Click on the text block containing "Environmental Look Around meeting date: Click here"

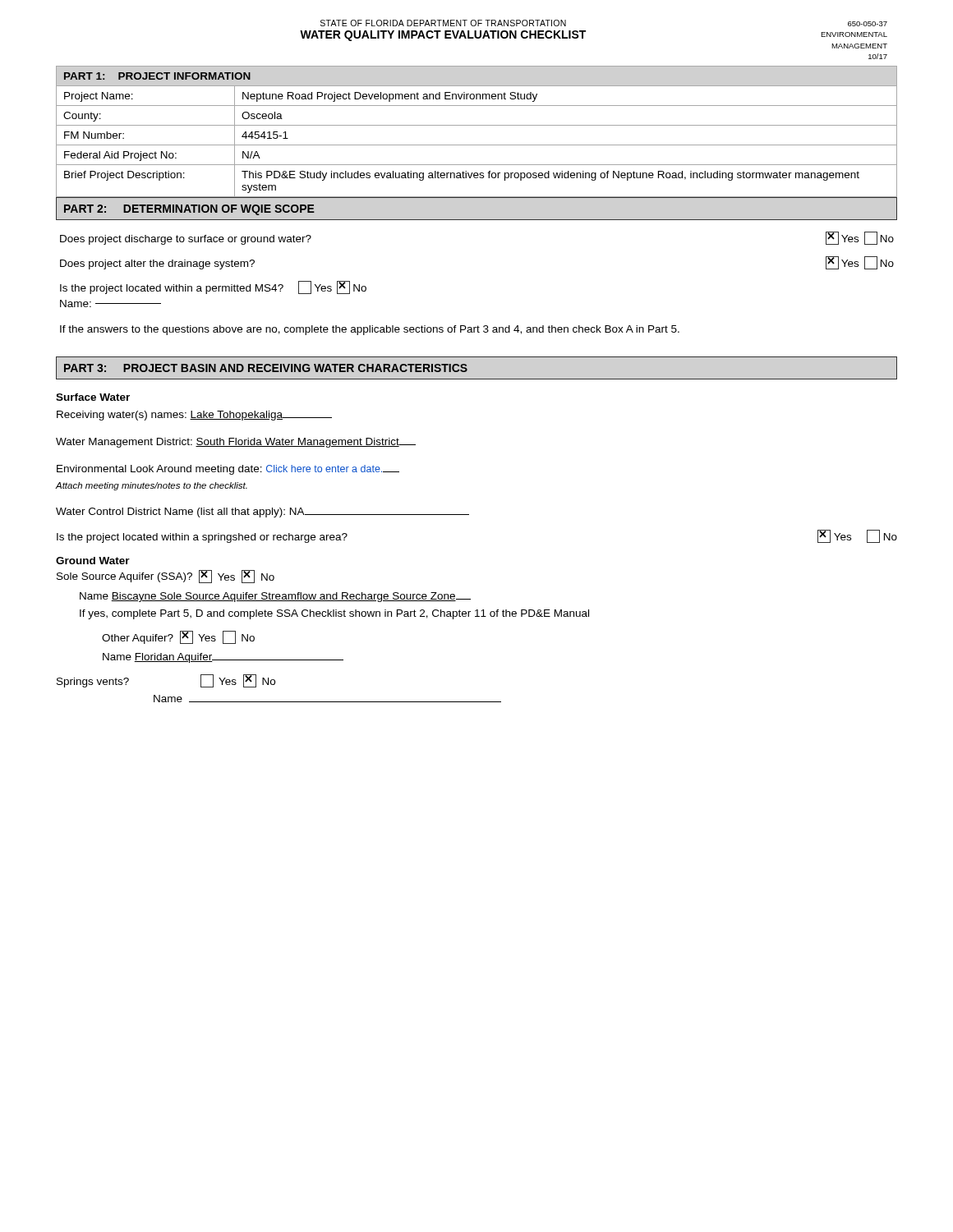[x=228, y=470]
